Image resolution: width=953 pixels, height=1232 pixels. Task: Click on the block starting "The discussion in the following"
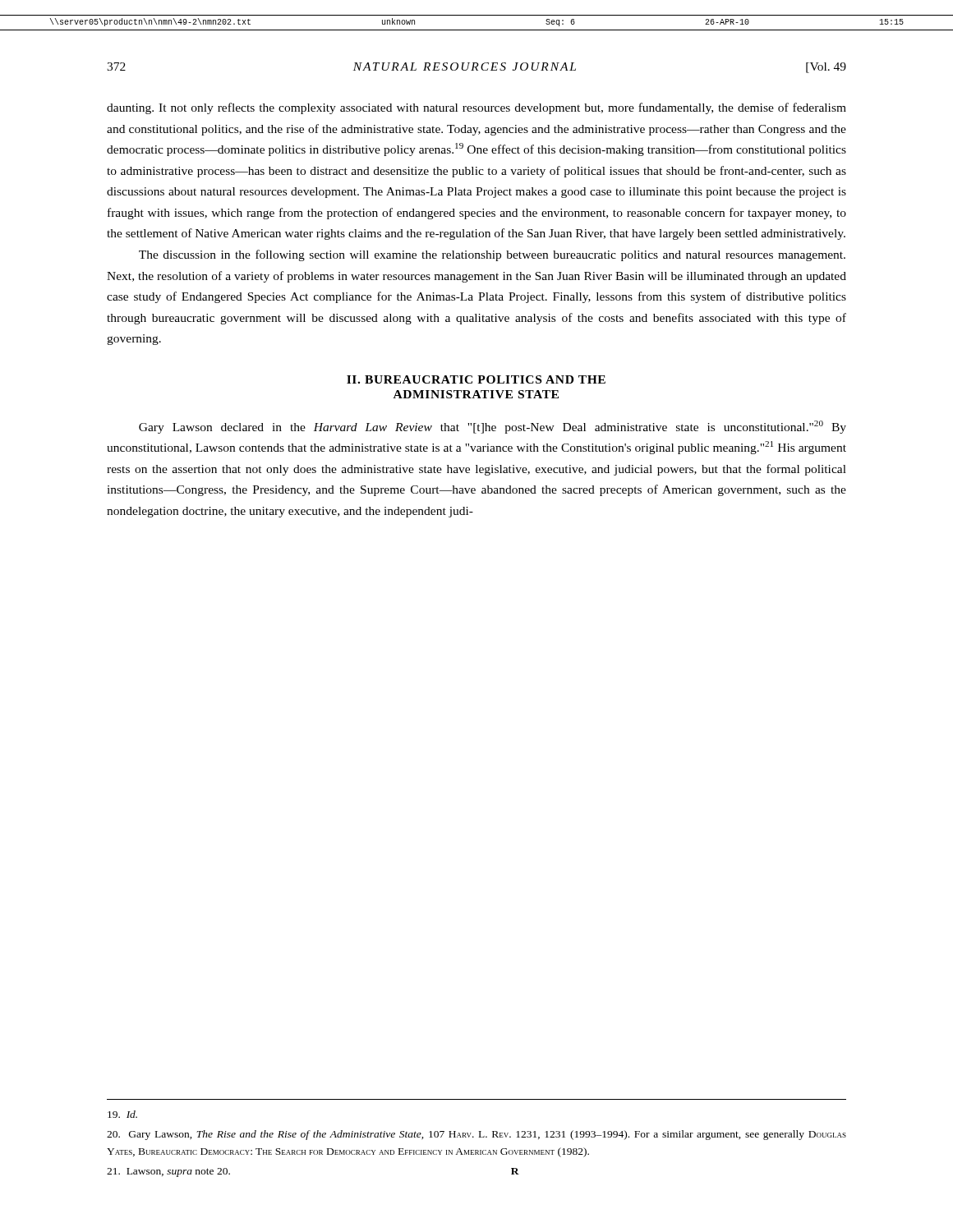(476, 296)
